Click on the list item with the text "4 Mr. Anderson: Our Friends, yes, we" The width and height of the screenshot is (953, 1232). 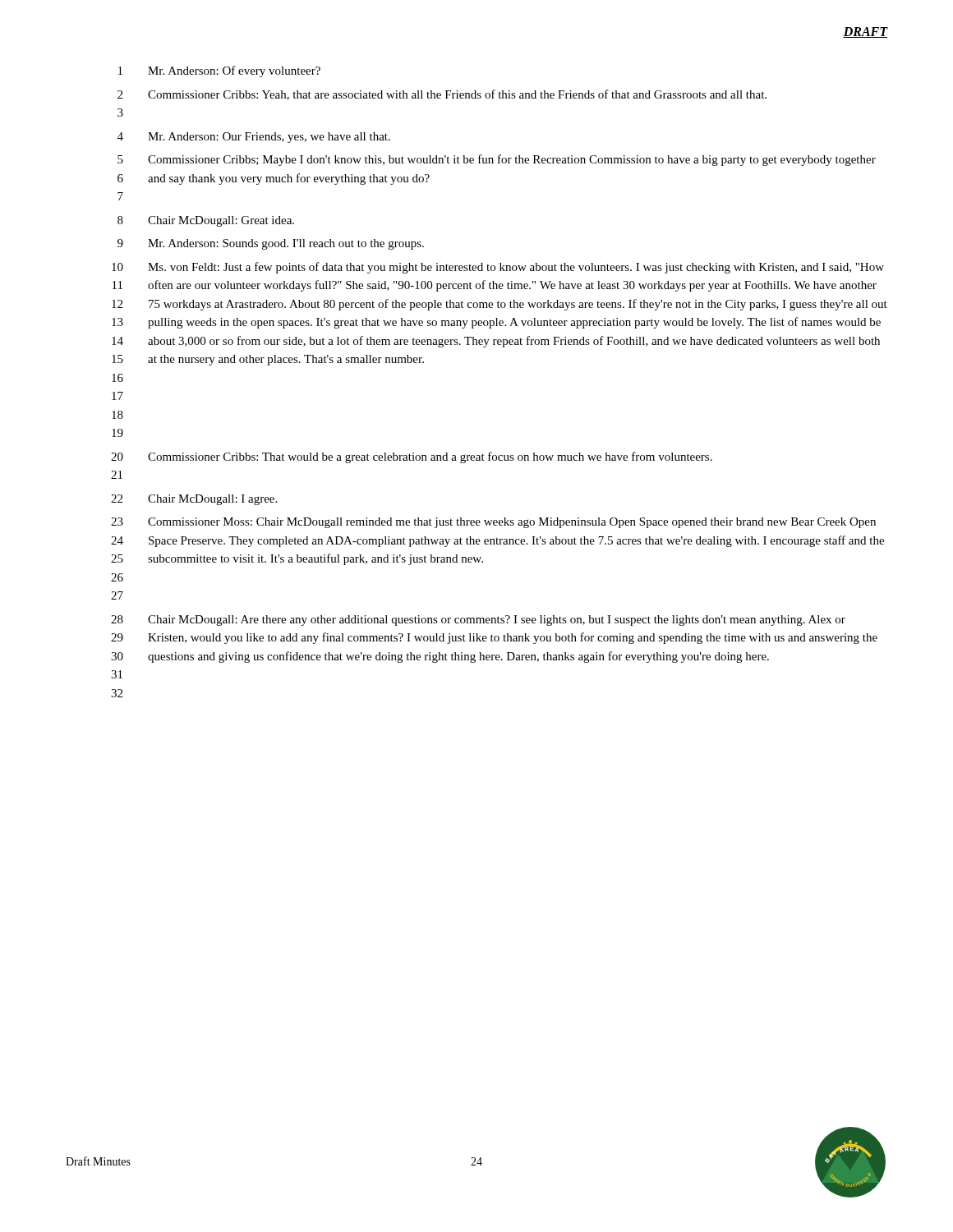254,138
